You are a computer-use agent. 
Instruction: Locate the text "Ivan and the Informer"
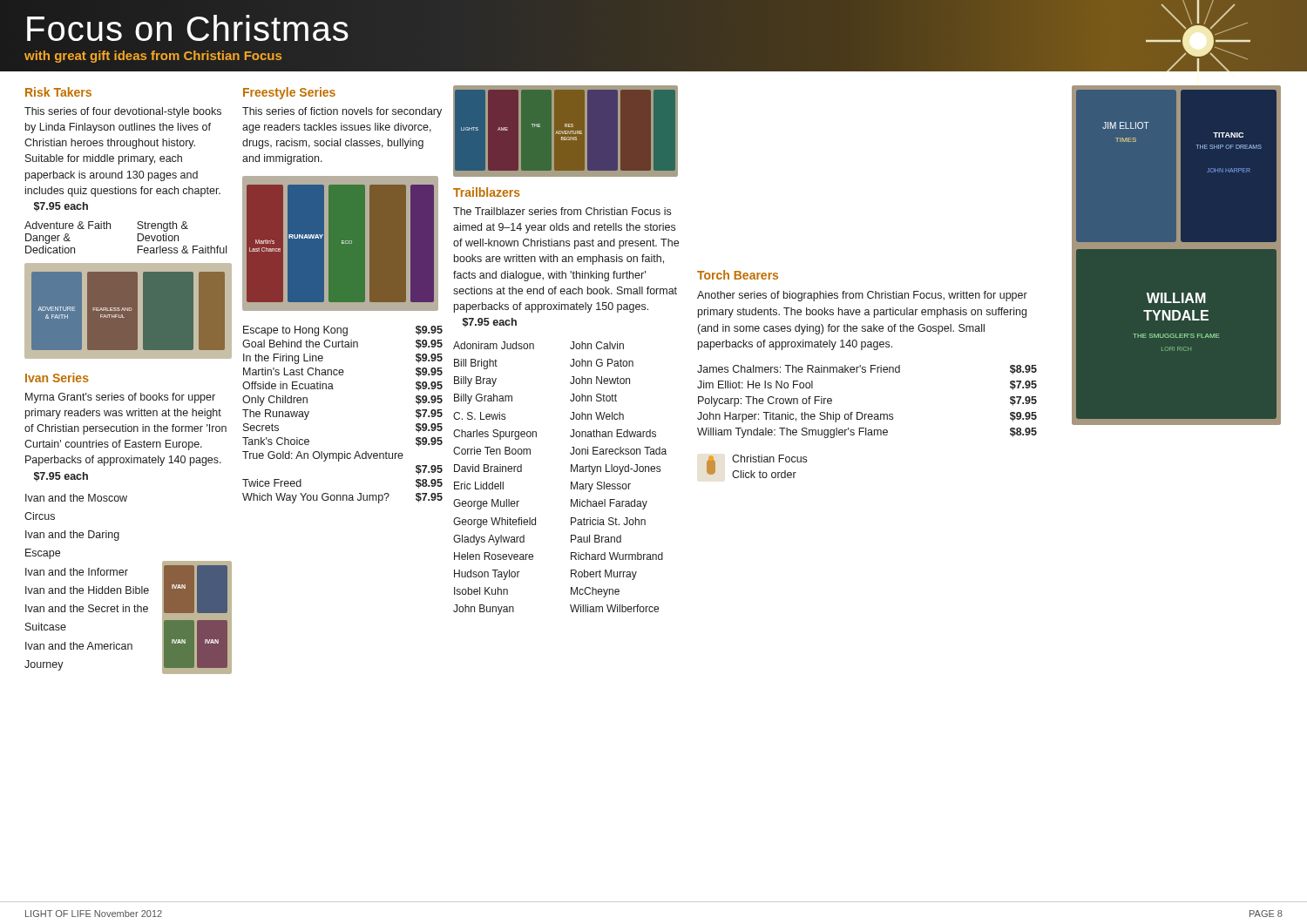click(76, 572)
